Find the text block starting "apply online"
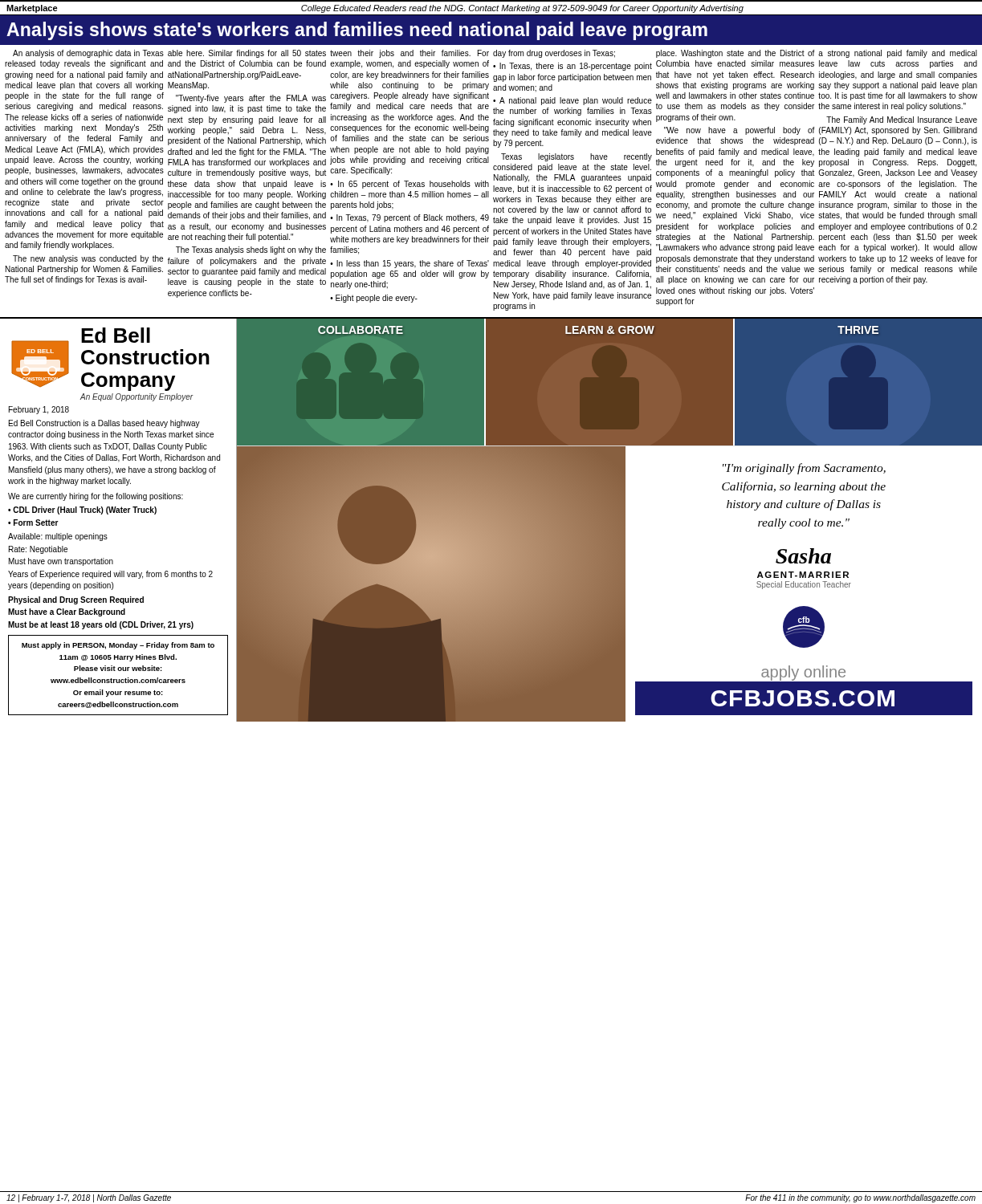 point(804,672)
